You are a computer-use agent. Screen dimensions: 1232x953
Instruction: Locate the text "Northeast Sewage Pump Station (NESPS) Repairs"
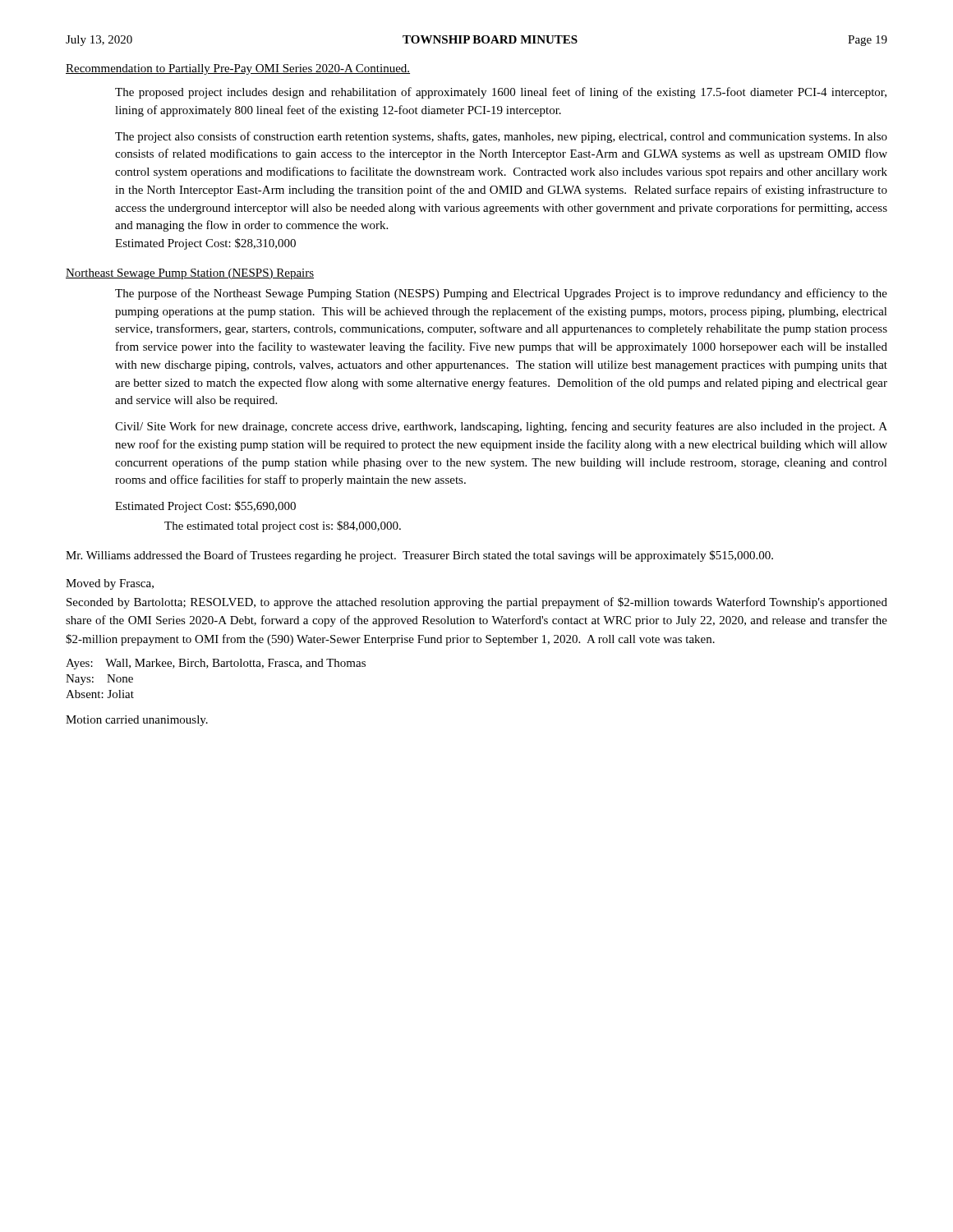tap(190, 272)
